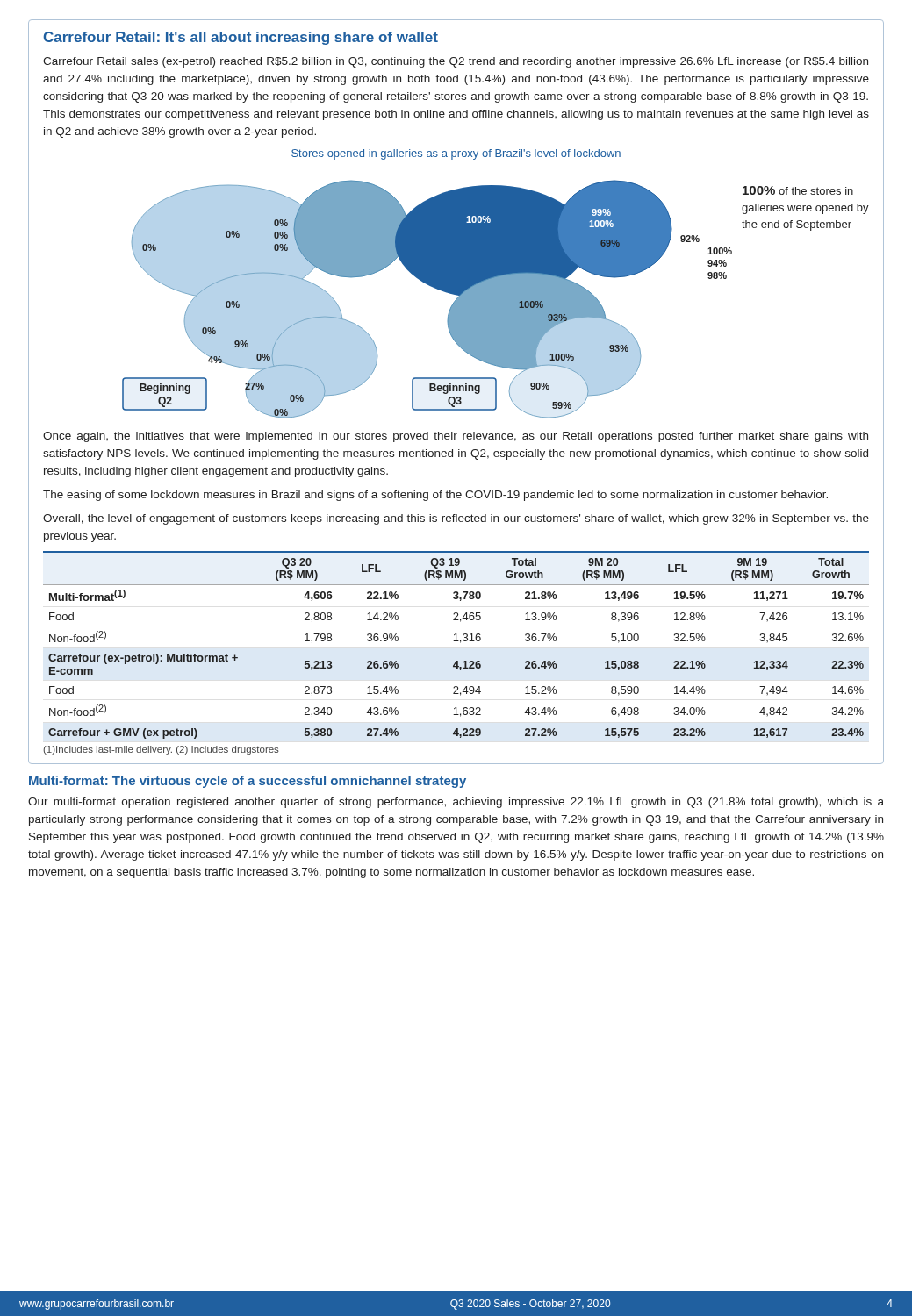Select the table that reads "Non-food (2)"

456,646
